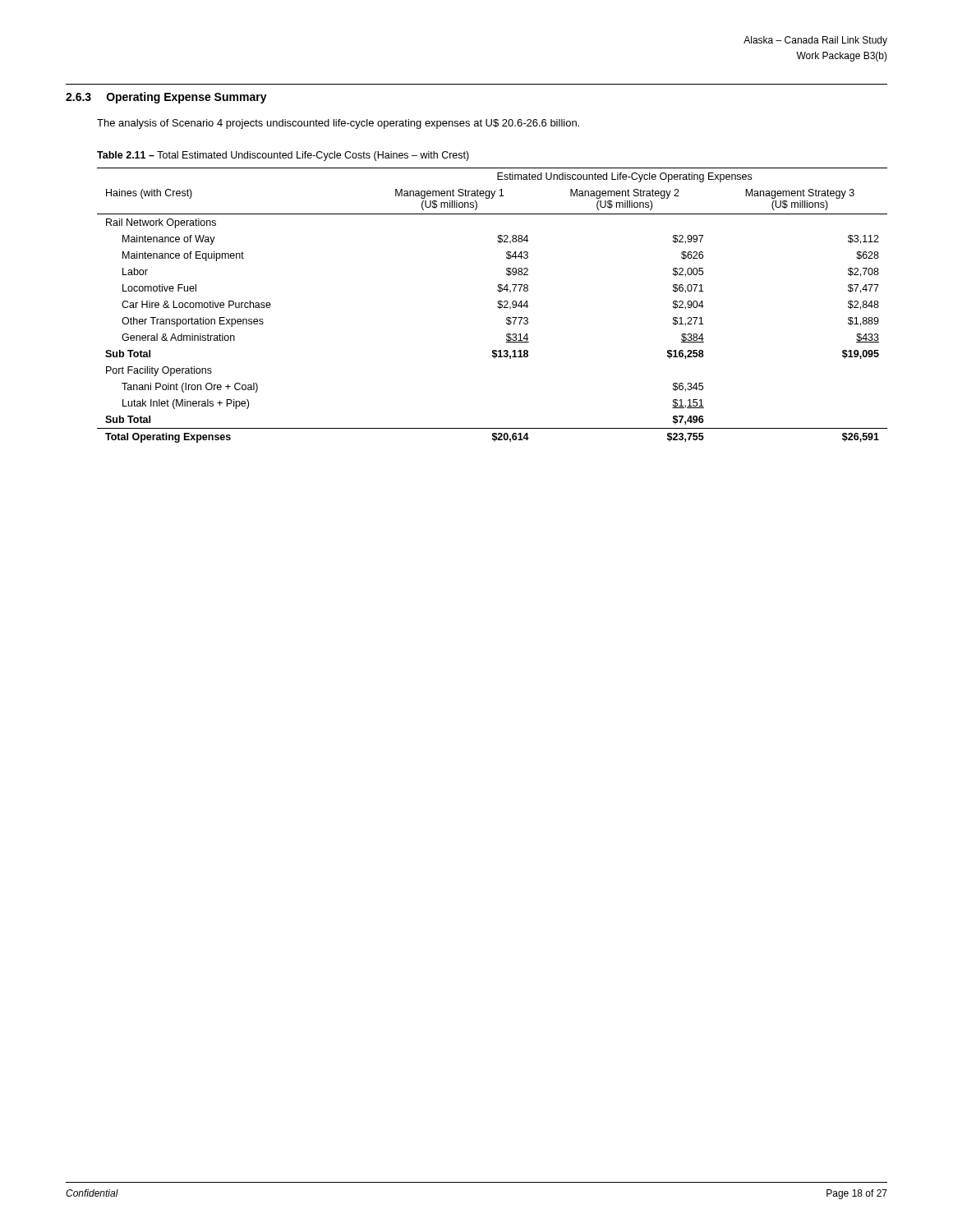Select the section header containing "2.6.3Operating Expense Summary"
The width and height of the screenshot is (953, 1232).
(x=166, y=97)
